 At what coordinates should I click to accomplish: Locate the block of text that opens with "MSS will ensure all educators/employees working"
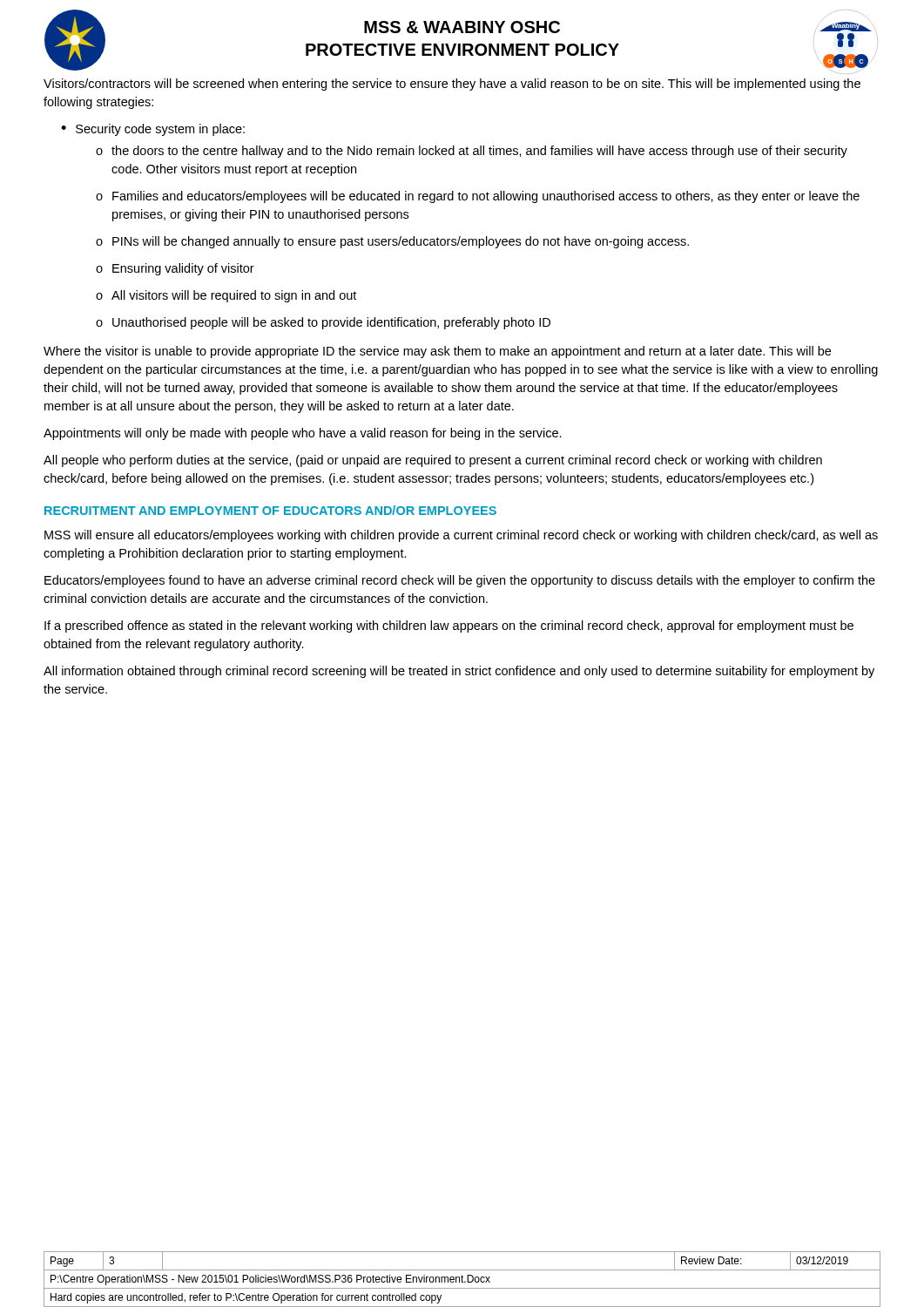[x=461, y=544]
